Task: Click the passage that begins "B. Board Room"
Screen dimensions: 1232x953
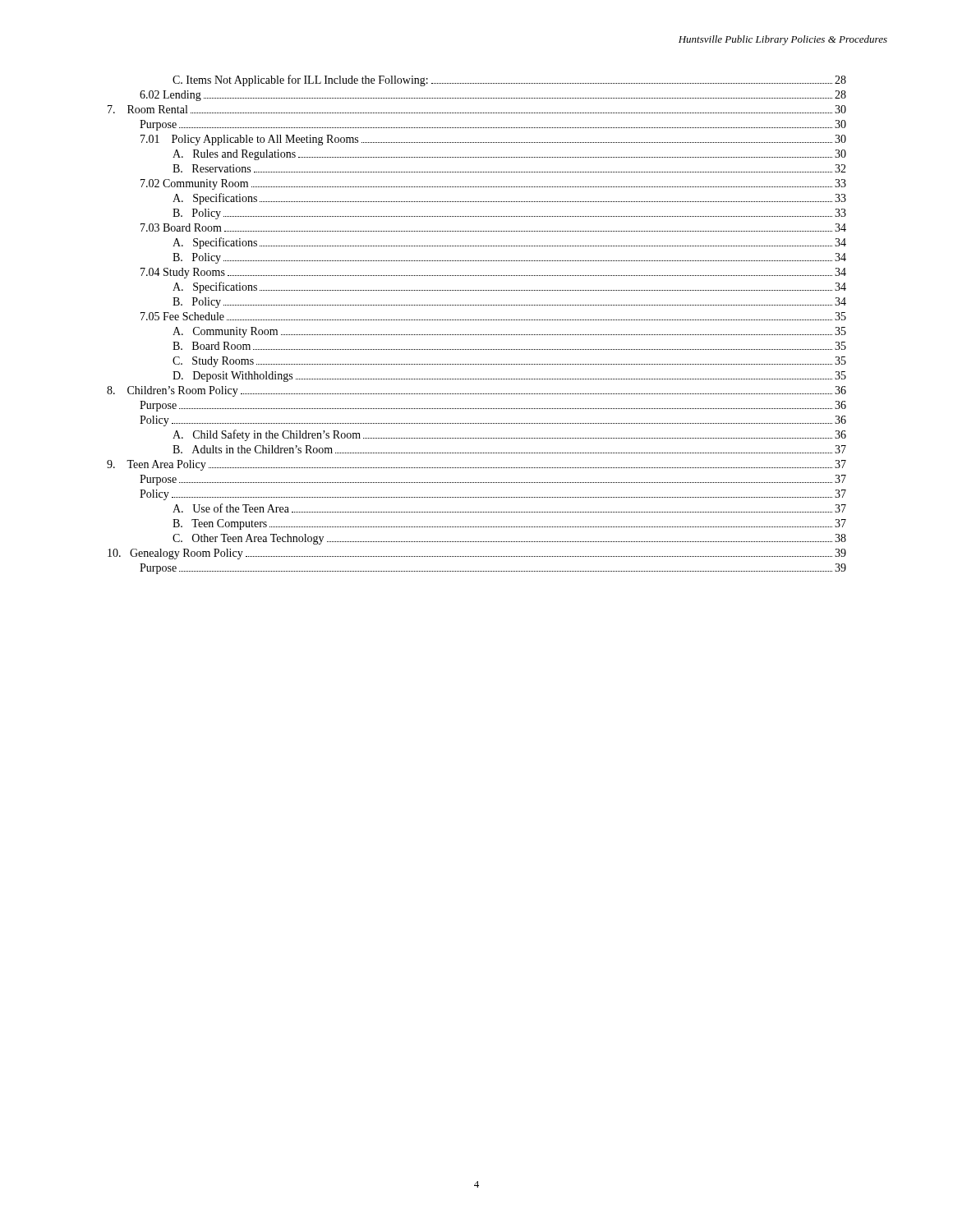Action: coord(509,347)
